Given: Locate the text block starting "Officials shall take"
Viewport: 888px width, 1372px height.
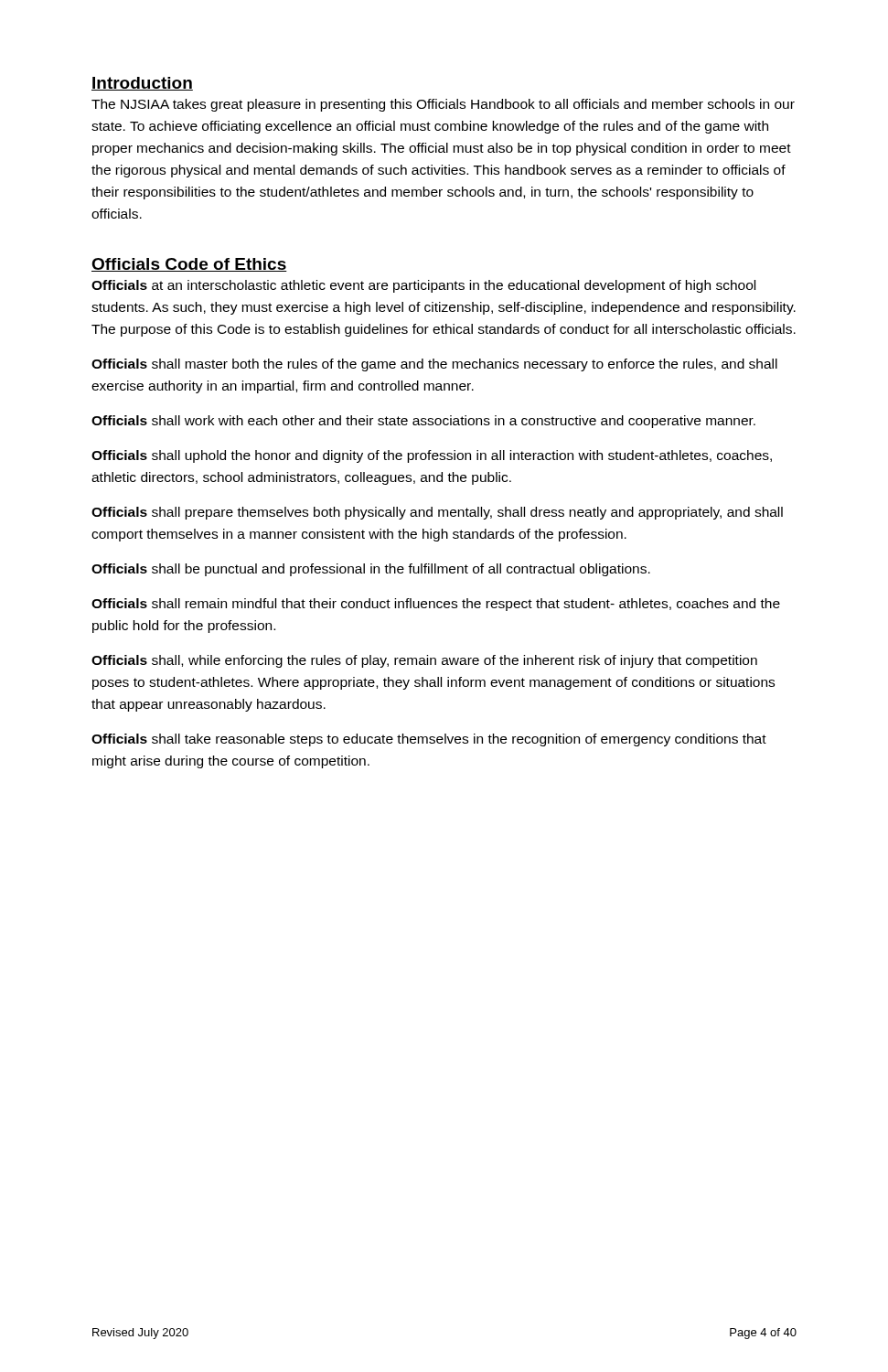Looking at the screenshot, I should point(429,750).
